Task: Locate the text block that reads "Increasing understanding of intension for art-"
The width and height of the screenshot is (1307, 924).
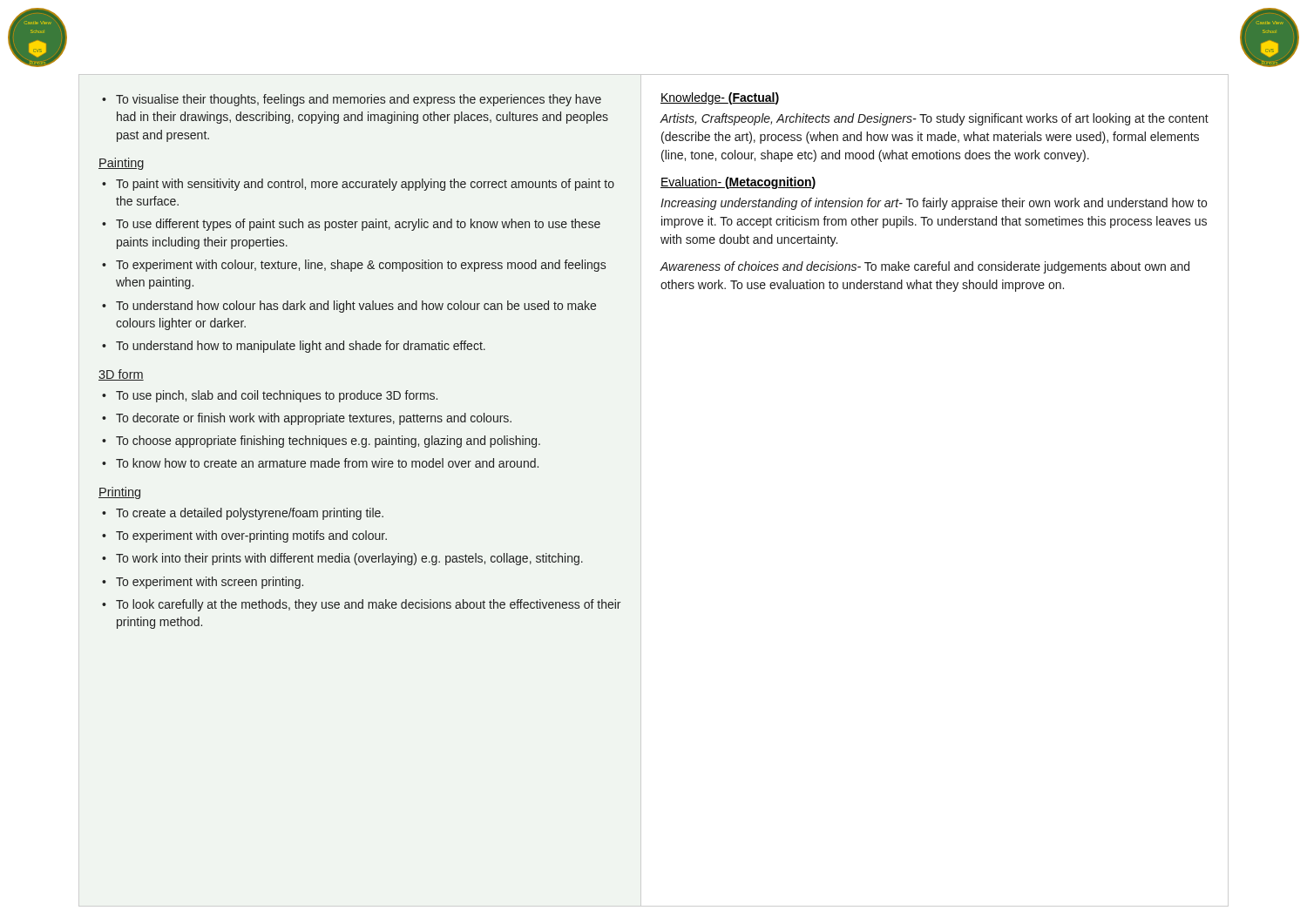Action: (x=935, y=222)
